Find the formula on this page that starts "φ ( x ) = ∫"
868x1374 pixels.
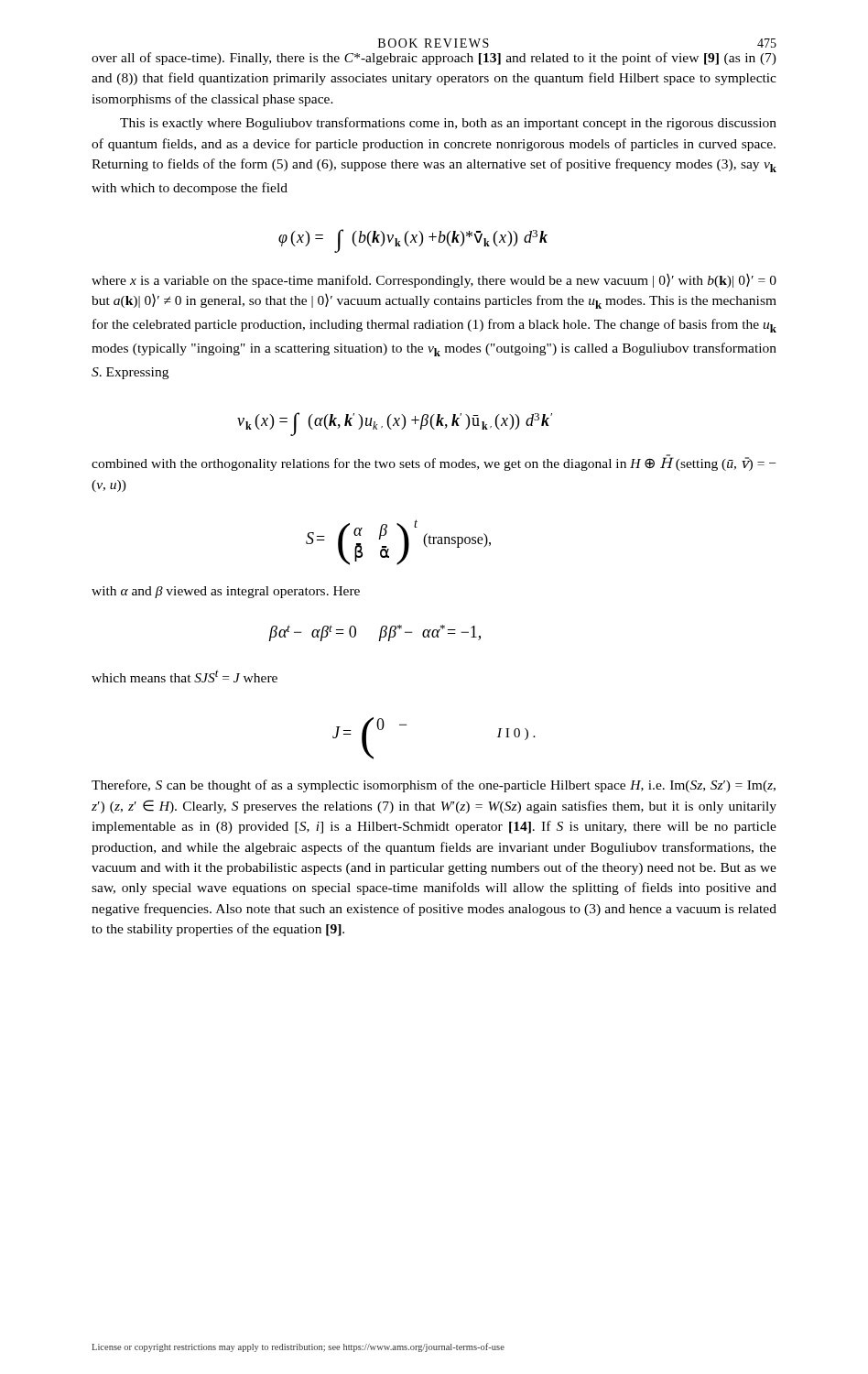tap(434, 236)
